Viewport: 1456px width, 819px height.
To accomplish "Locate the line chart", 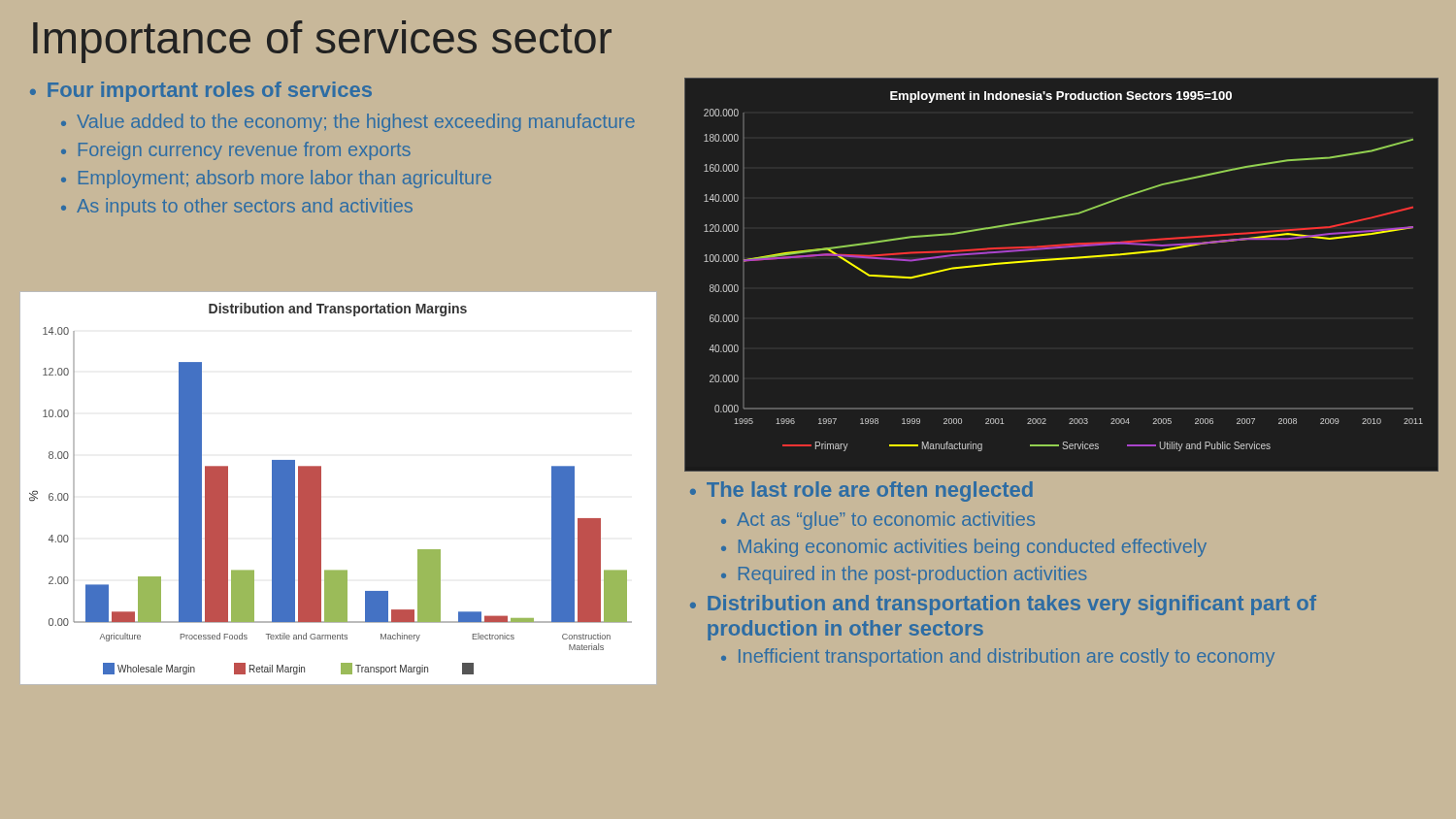I will pos(1061,275).
